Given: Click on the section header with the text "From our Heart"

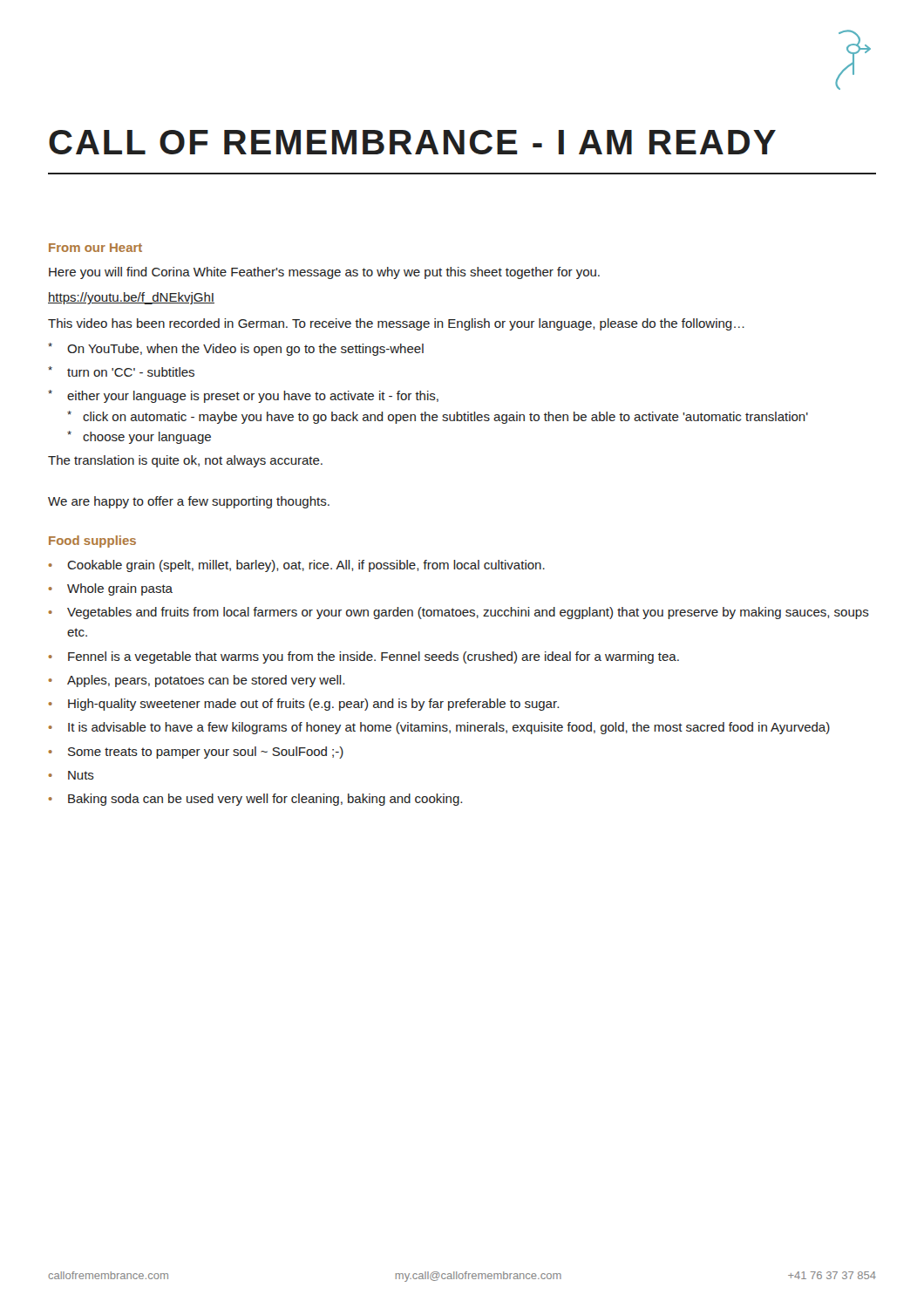Looking at the screenshot, I should pyautogui.click(x=95, y=248).
